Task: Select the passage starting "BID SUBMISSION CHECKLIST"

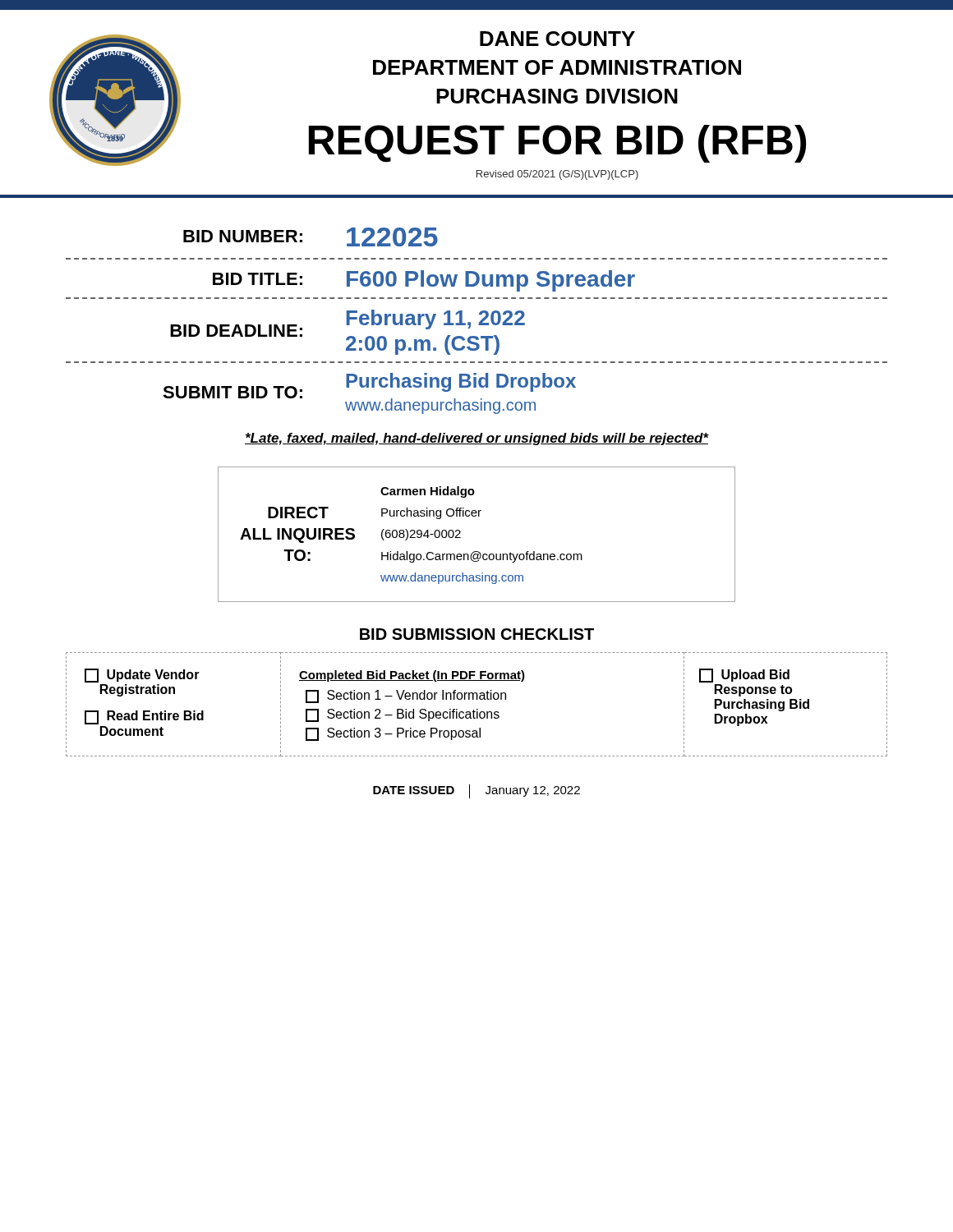Action: (x=476, y=634)
